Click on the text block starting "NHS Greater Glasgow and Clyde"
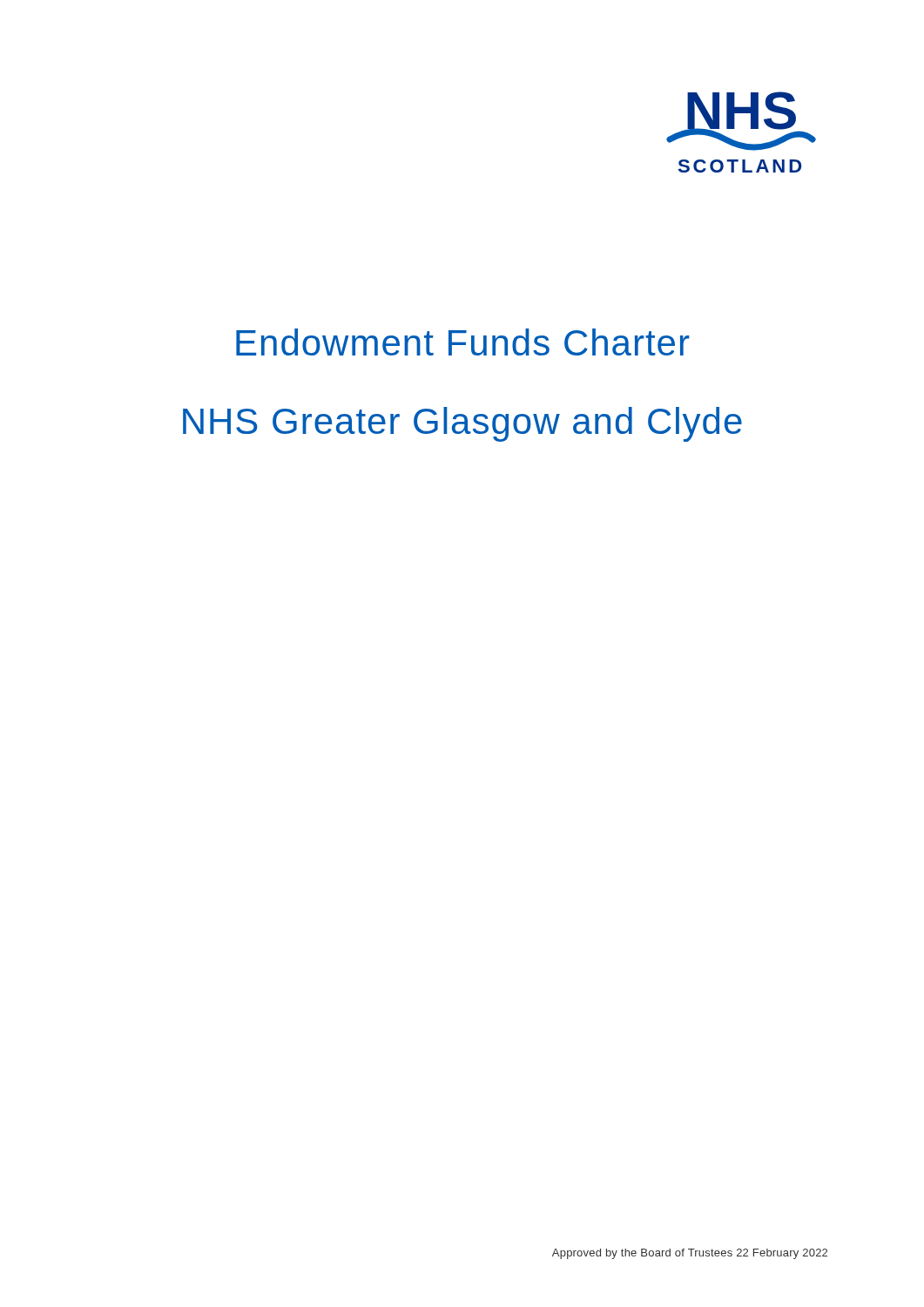 point(462,421)
